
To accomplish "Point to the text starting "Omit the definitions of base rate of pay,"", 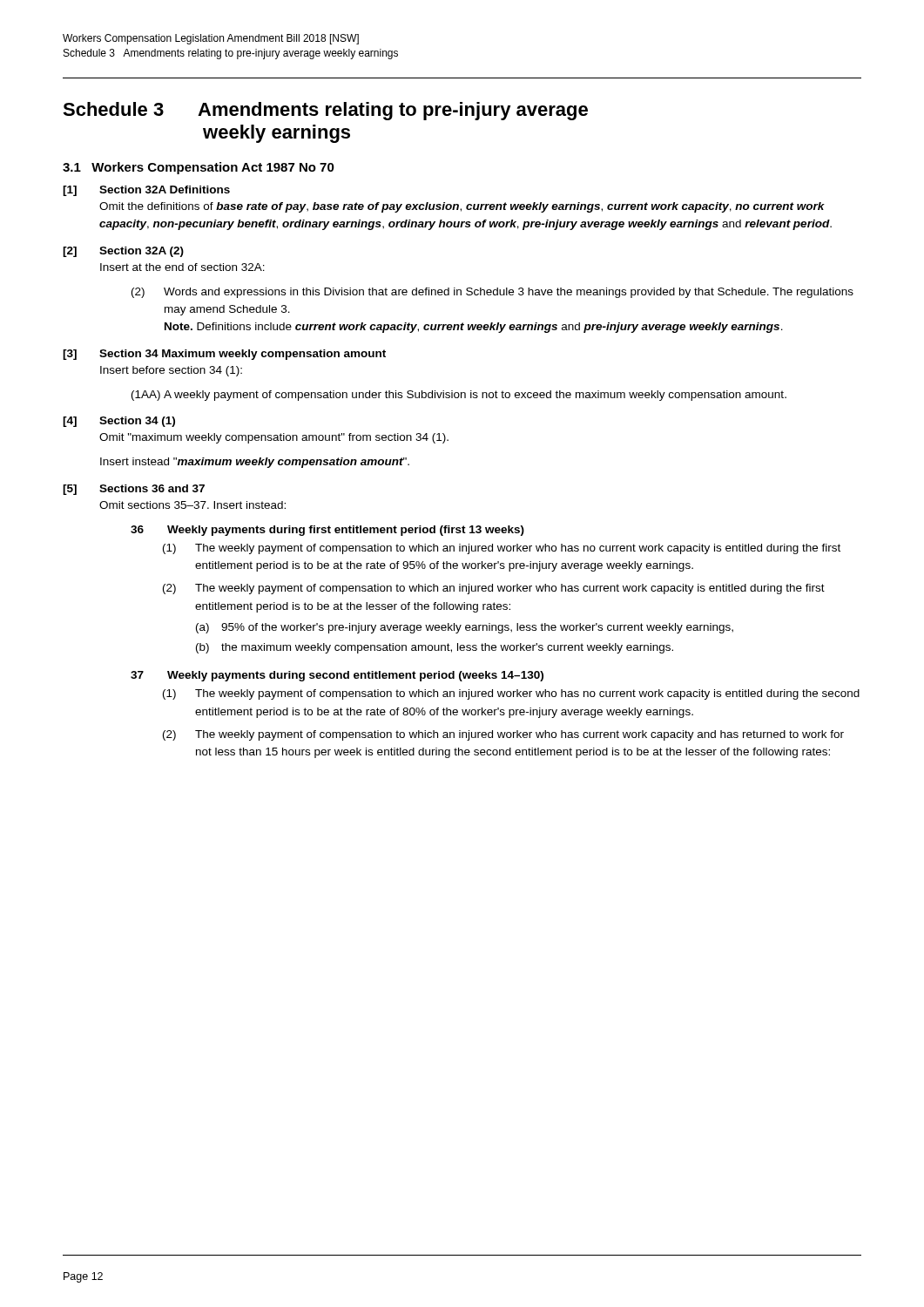I will click(x=466, y=215).
